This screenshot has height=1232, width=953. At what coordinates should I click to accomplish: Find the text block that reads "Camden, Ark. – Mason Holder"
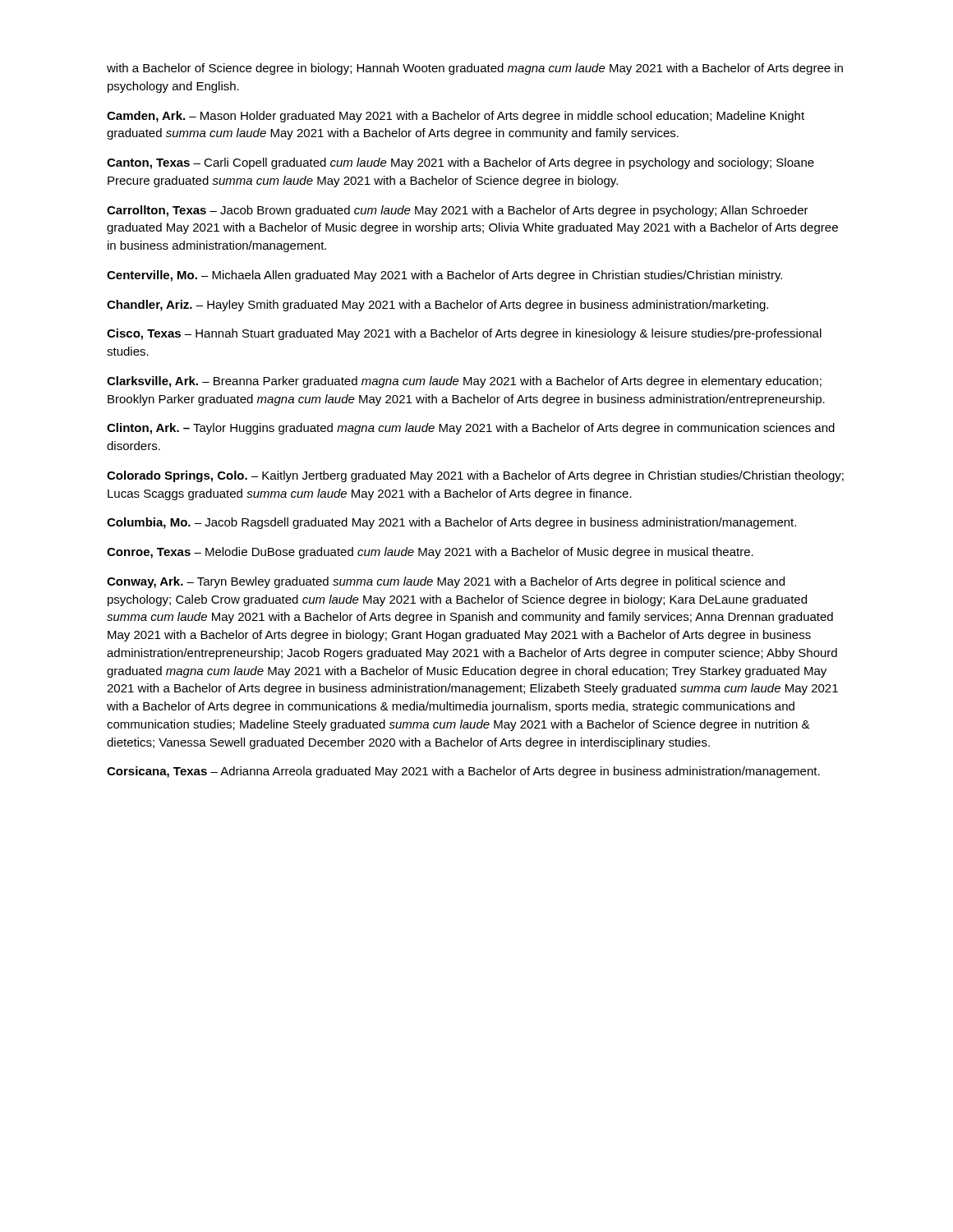click(456, 124)
